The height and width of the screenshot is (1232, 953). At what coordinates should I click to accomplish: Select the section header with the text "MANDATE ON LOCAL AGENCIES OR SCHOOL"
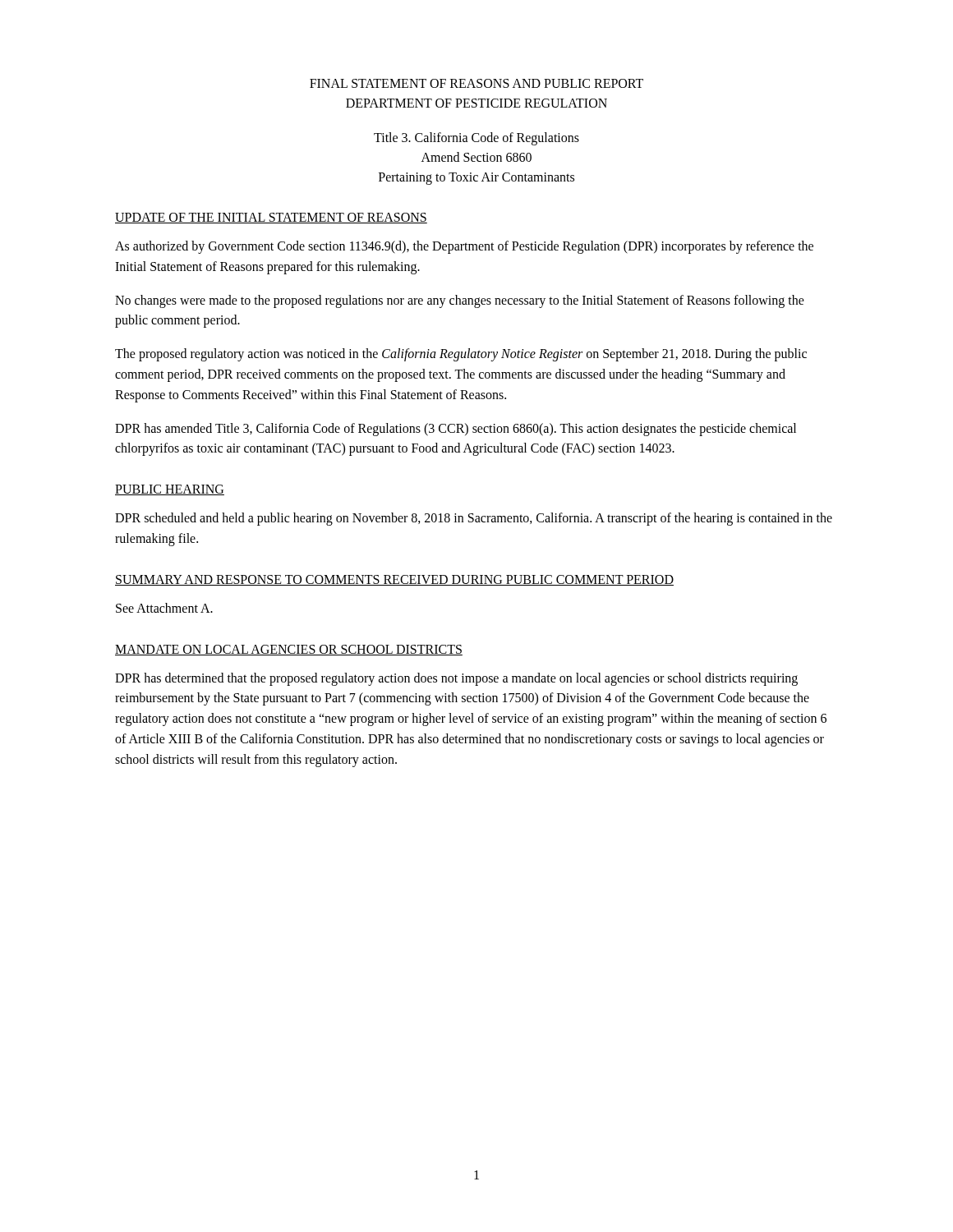click(x=289, y=649)
